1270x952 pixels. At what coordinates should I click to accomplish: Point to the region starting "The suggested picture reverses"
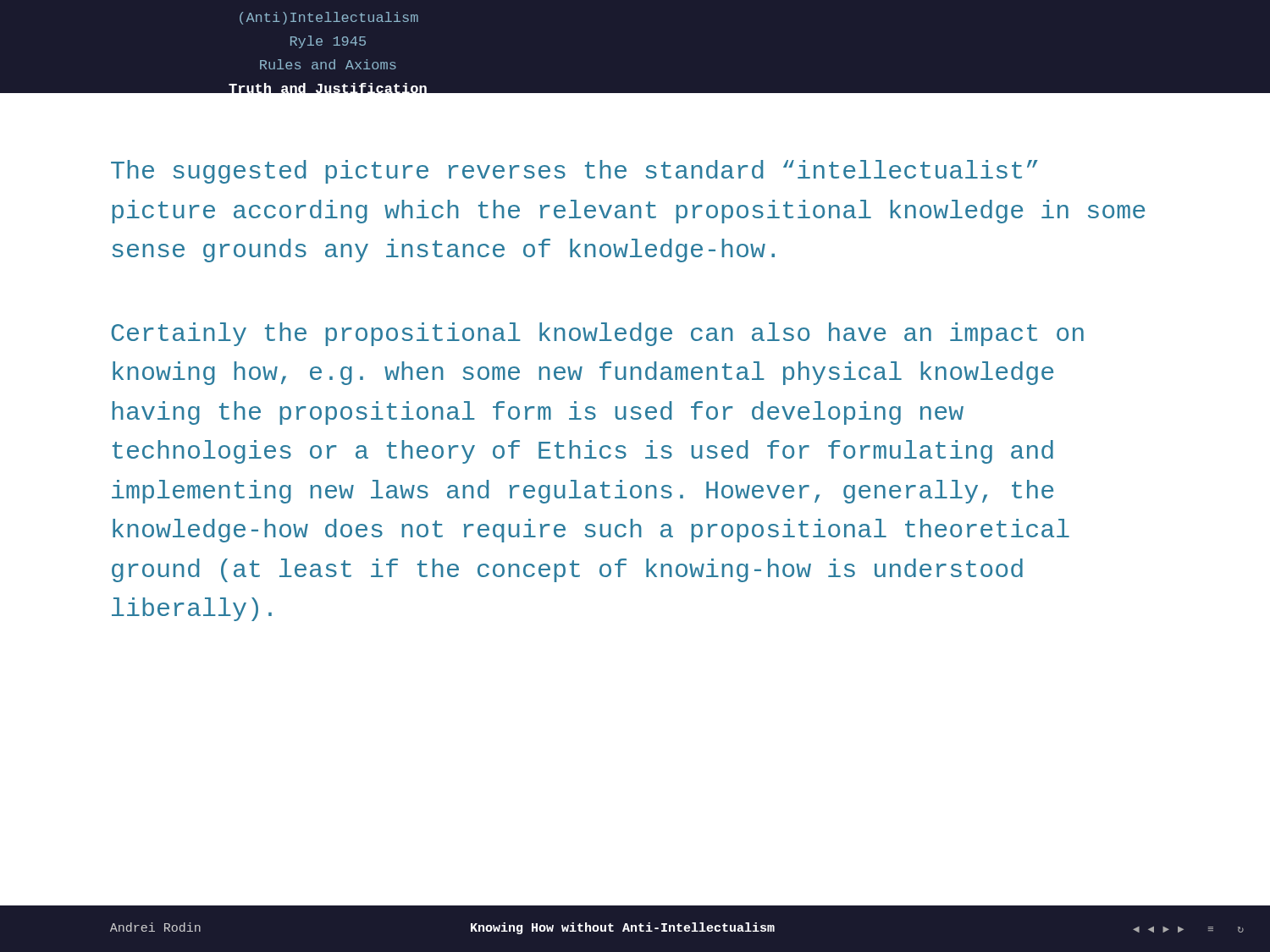pos(628,211)
